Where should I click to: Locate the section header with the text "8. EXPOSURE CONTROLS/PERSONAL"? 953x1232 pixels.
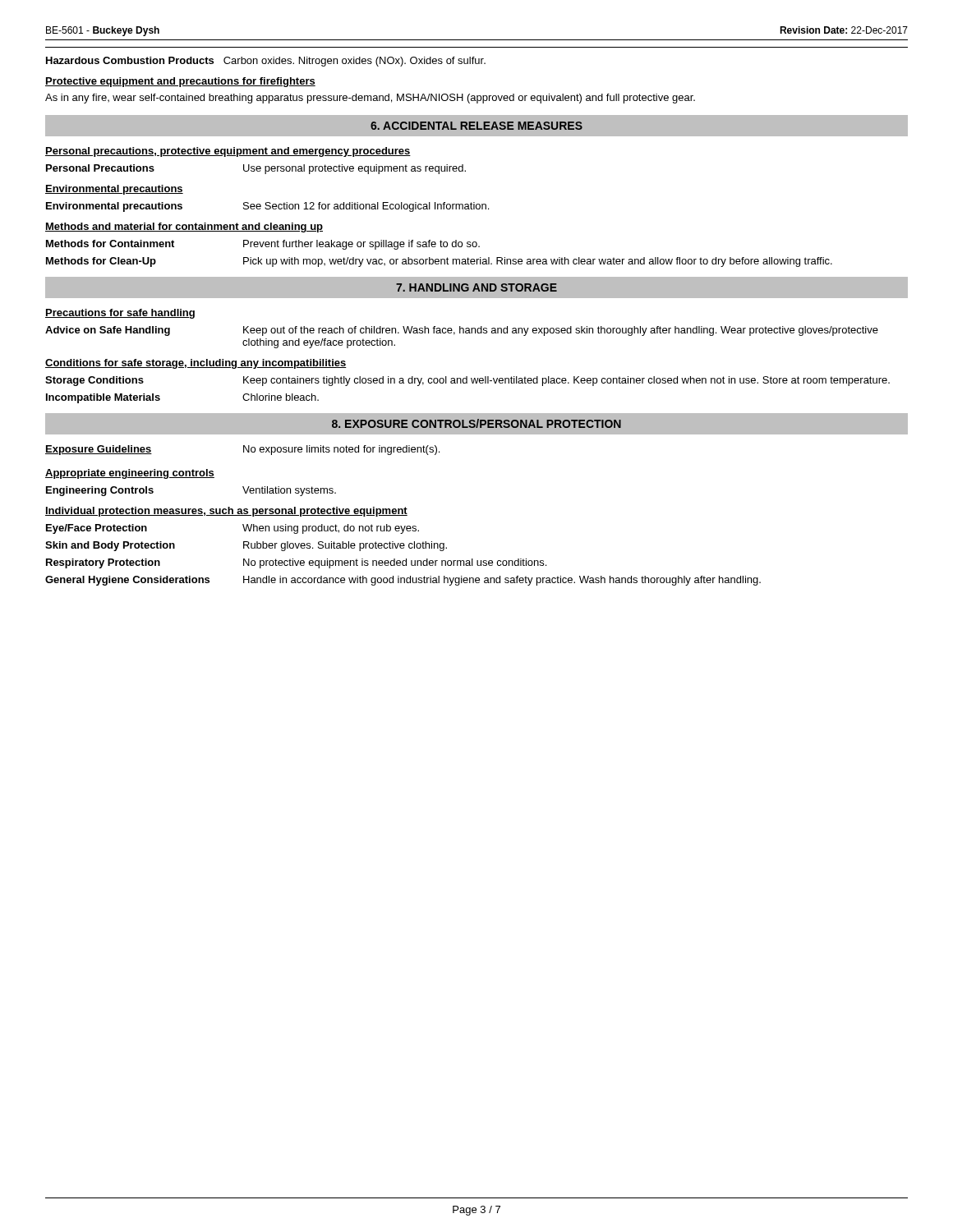476,424
